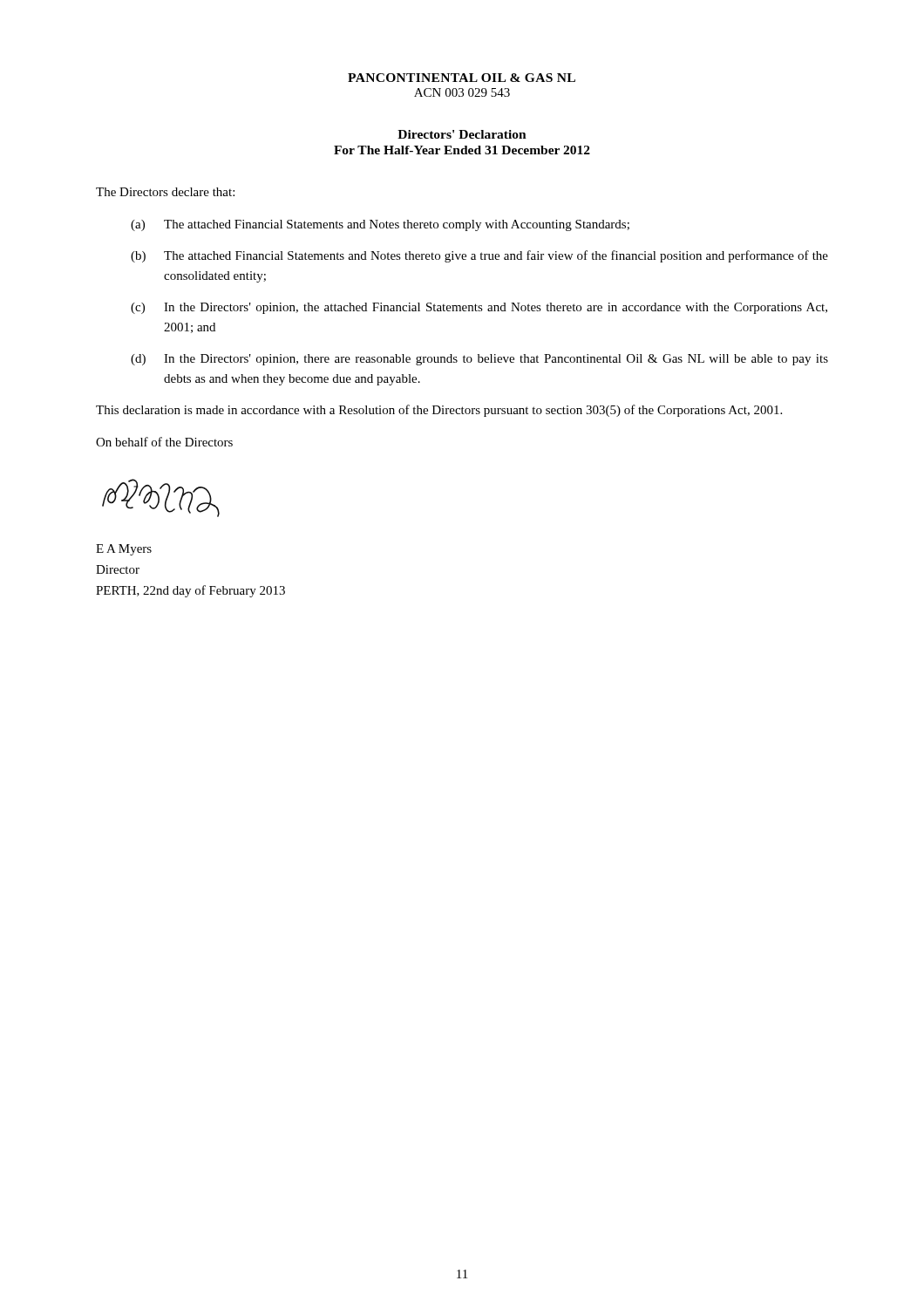Locate the block of text that opens with "(d) In the Directors'"
The width and height of the screenshot is (924, 1308).
479,368
